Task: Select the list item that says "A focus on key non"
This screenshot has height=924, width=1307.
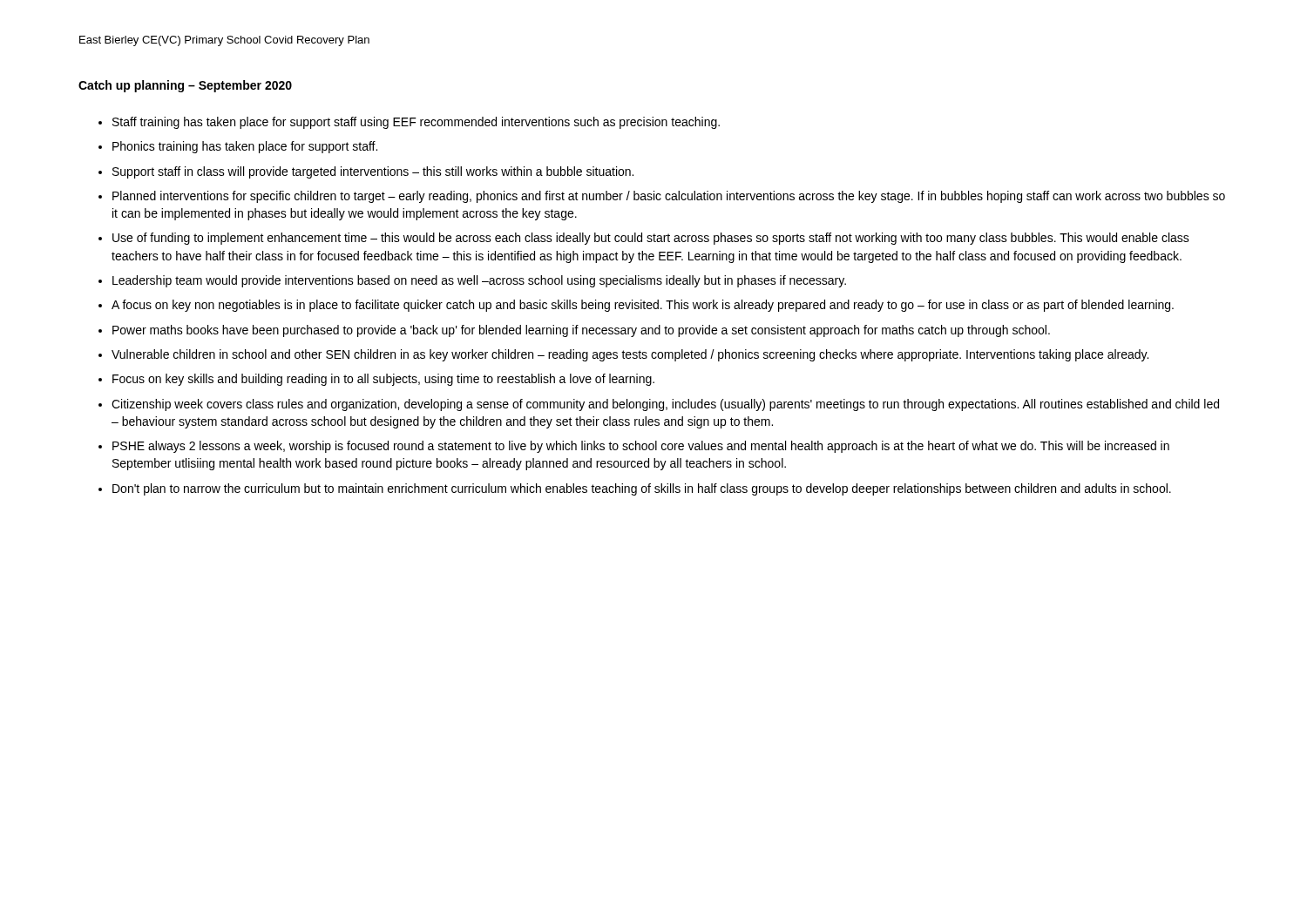Action: [x=643, y=305]
